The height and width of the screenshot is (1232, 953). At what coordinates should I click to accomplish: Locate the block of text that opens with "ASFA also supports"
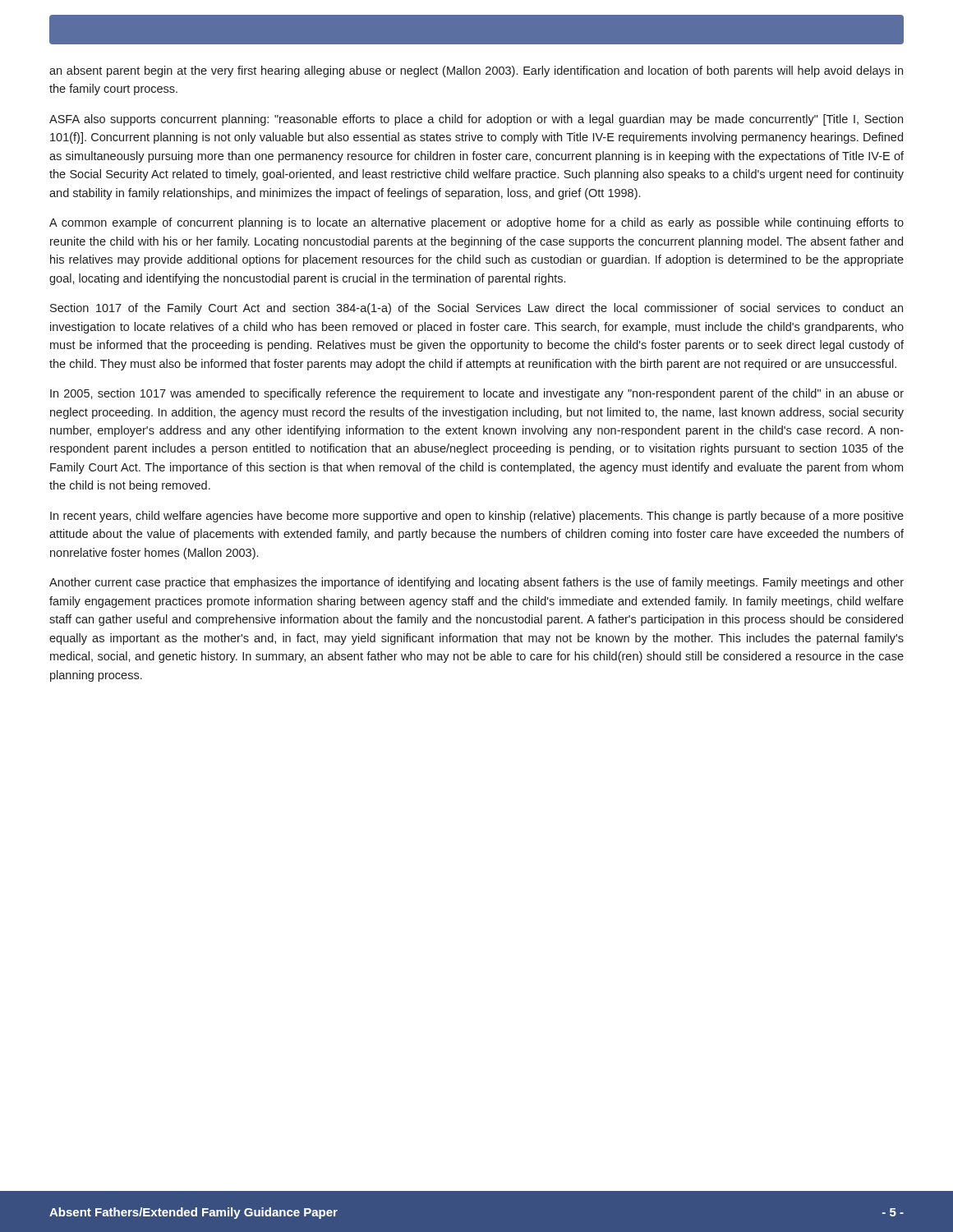[x=476, y=156]
